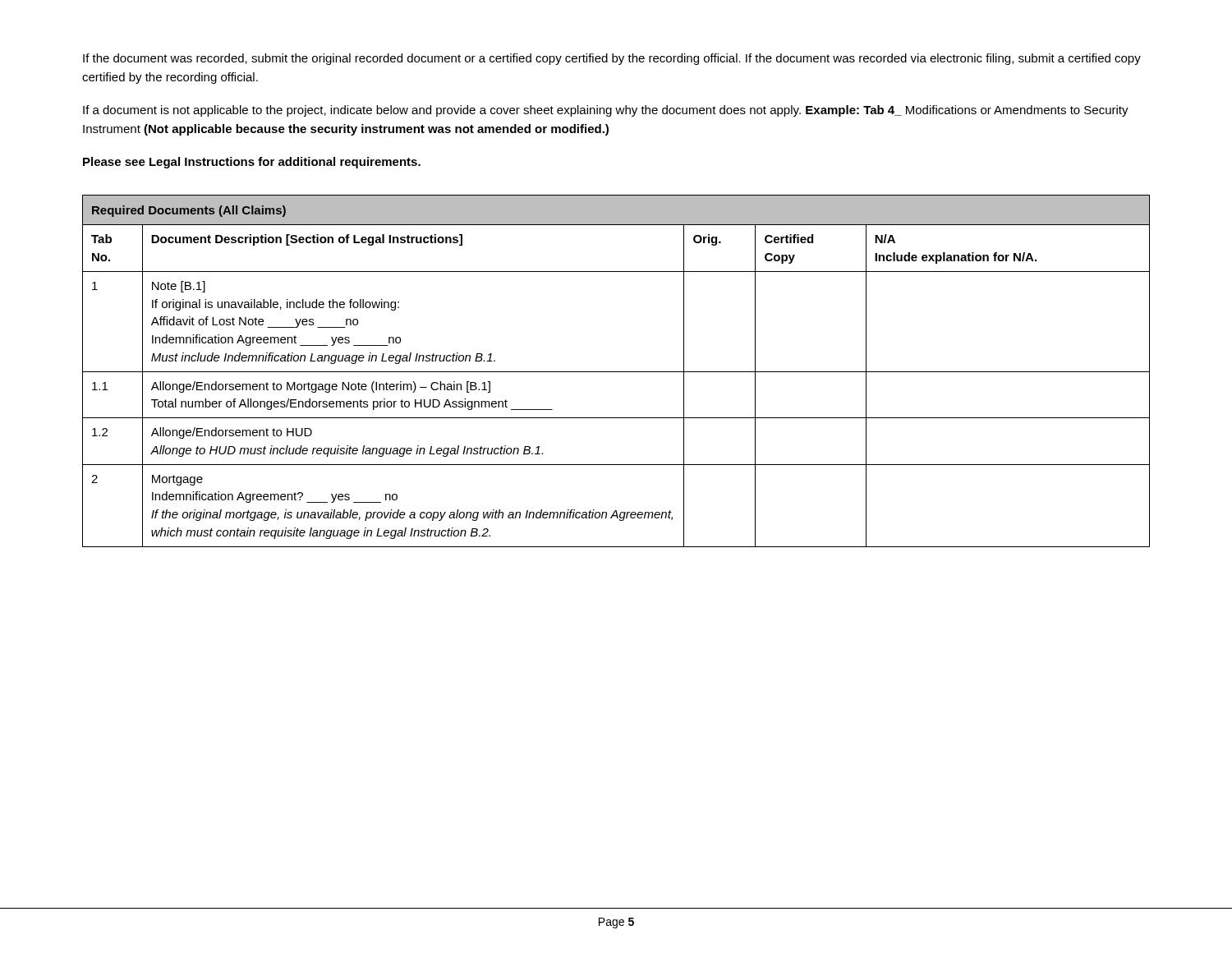Select the table that reads "Allonge/Endorsement to Mortgage Note (Interim)"
The image size is (1232, 953).
[x=616, y=371]
